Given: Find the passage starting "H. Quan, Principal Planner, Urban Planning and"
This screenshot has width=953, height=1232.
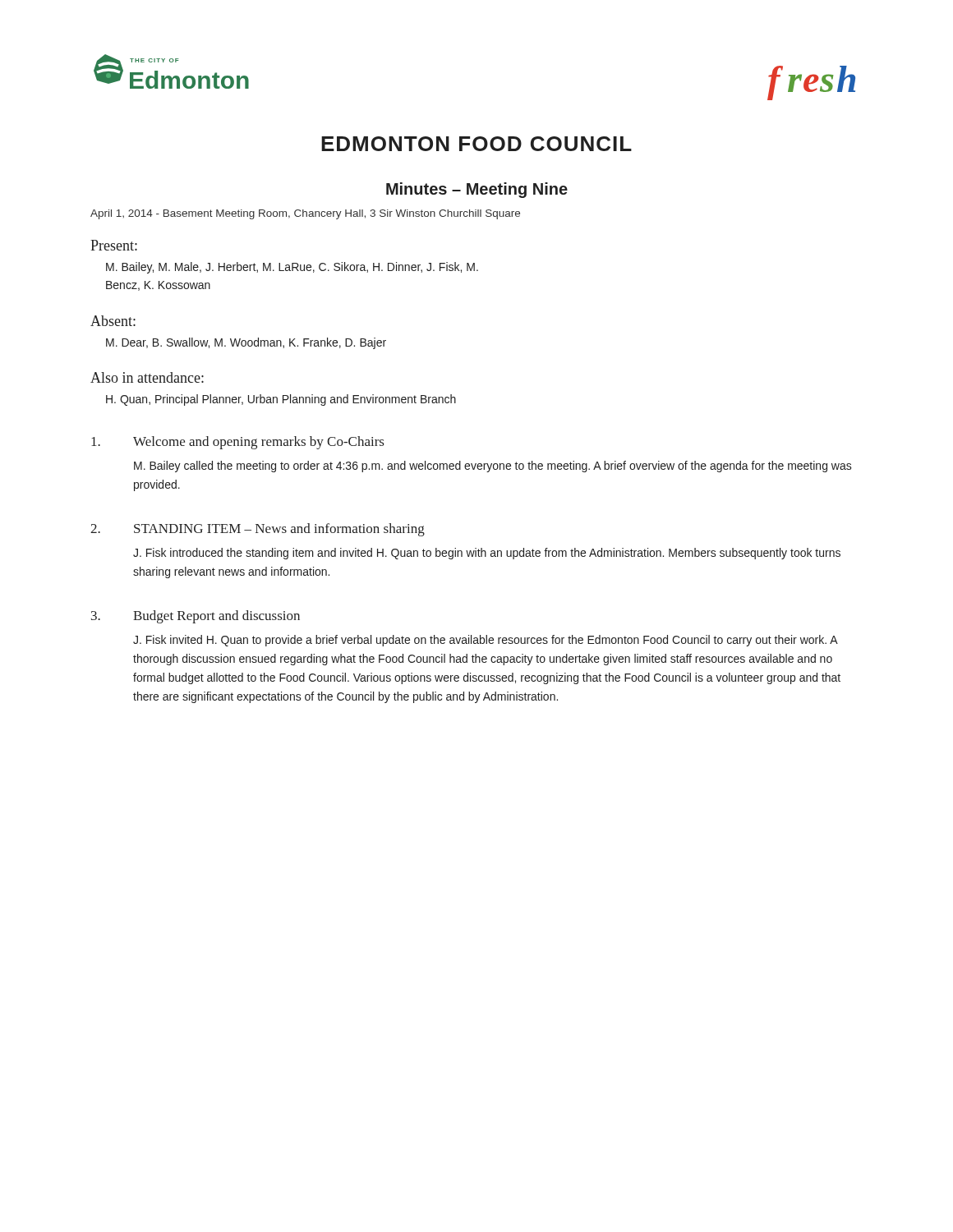Looking at the screenshot, I should pos(281,399).
